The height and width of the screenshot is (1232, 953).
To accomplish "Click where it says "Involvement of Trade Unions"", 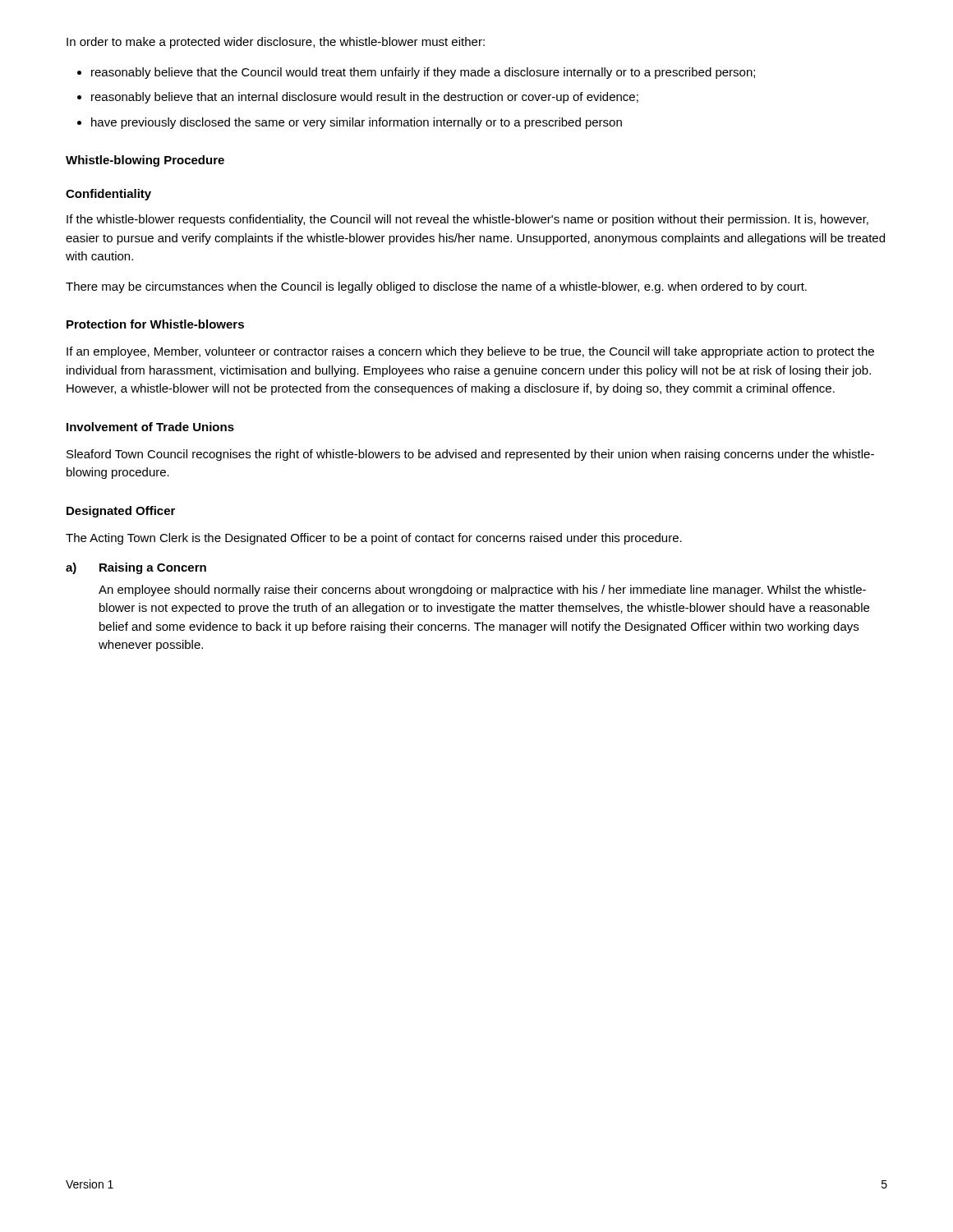I will point(150,426).
